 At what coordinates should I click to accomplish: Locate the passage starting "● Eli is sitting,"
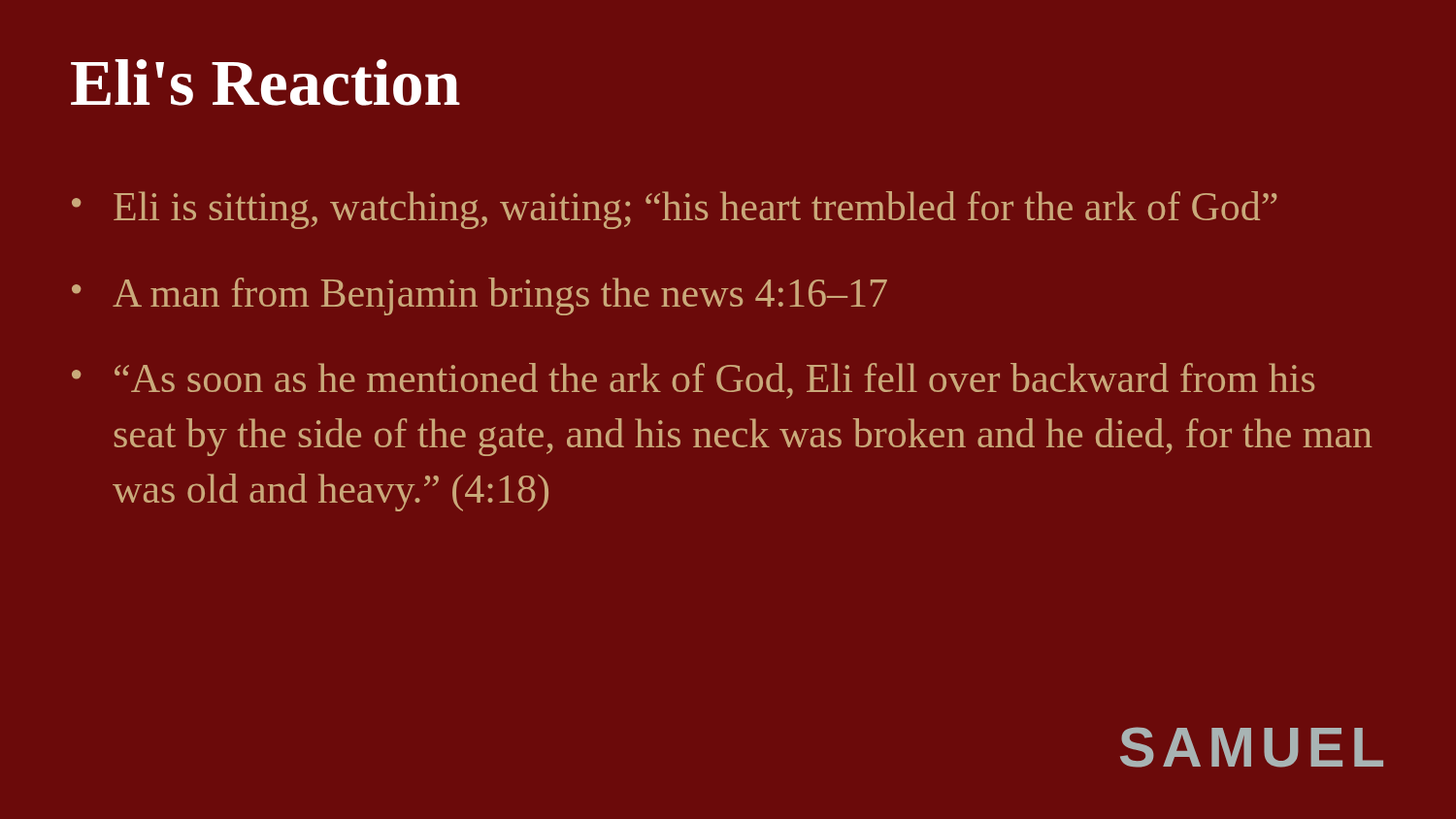674,207
